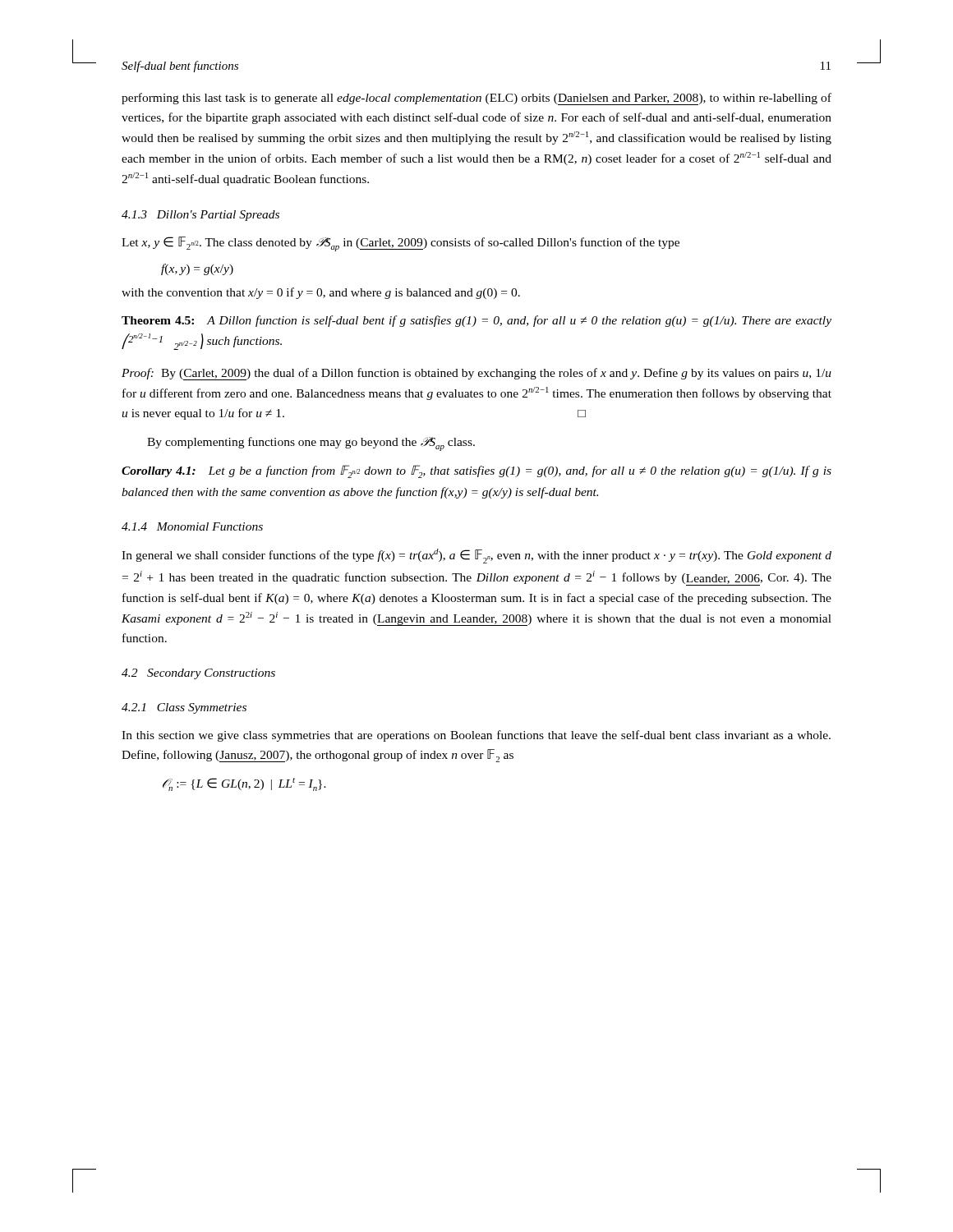Point to the passage starting "Proof: By (Carlet, 2009)"
The image size is (953, 1232).
476,393
